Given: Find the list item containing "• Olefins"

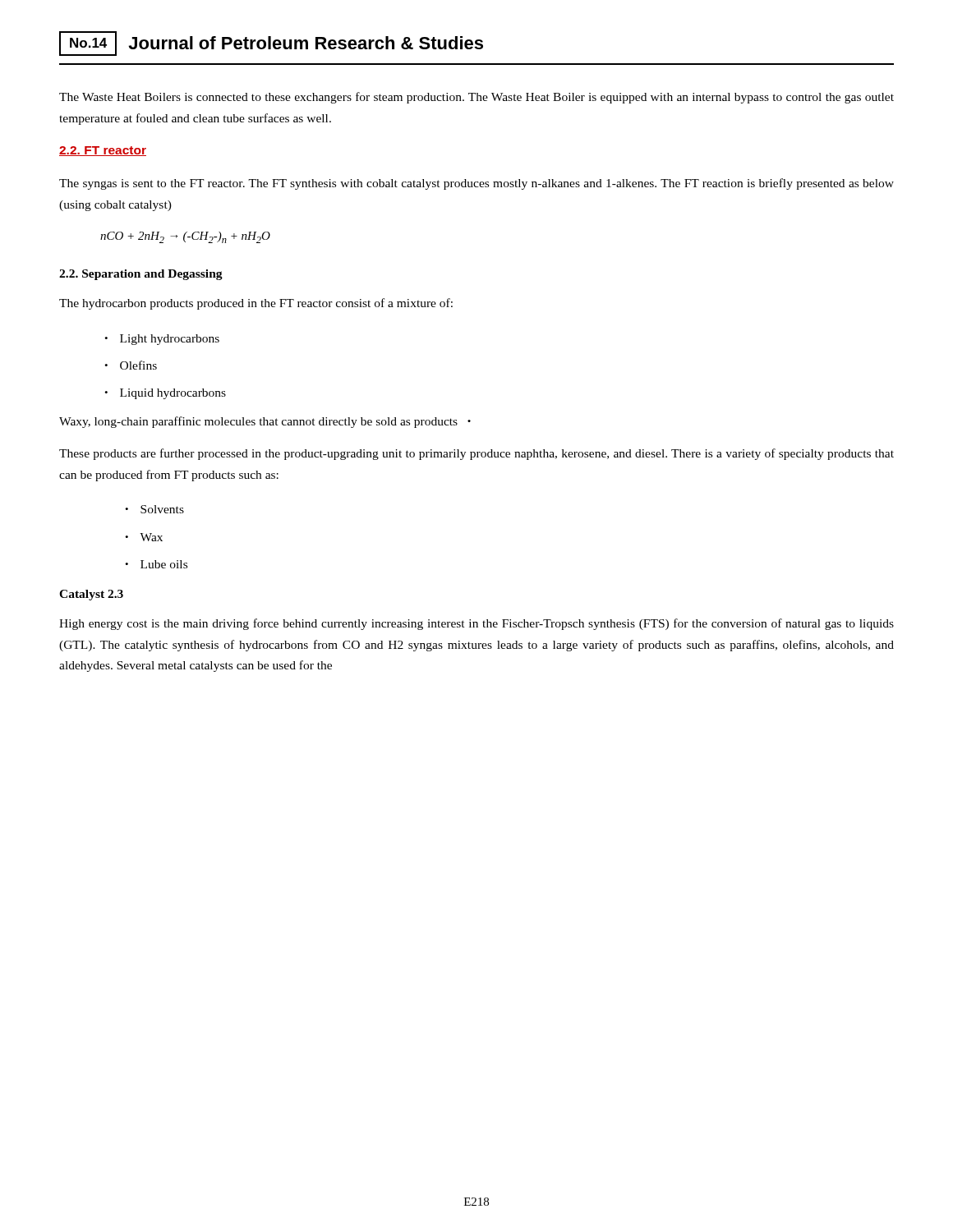Looking at the screenshot, I should pos(131,365).
